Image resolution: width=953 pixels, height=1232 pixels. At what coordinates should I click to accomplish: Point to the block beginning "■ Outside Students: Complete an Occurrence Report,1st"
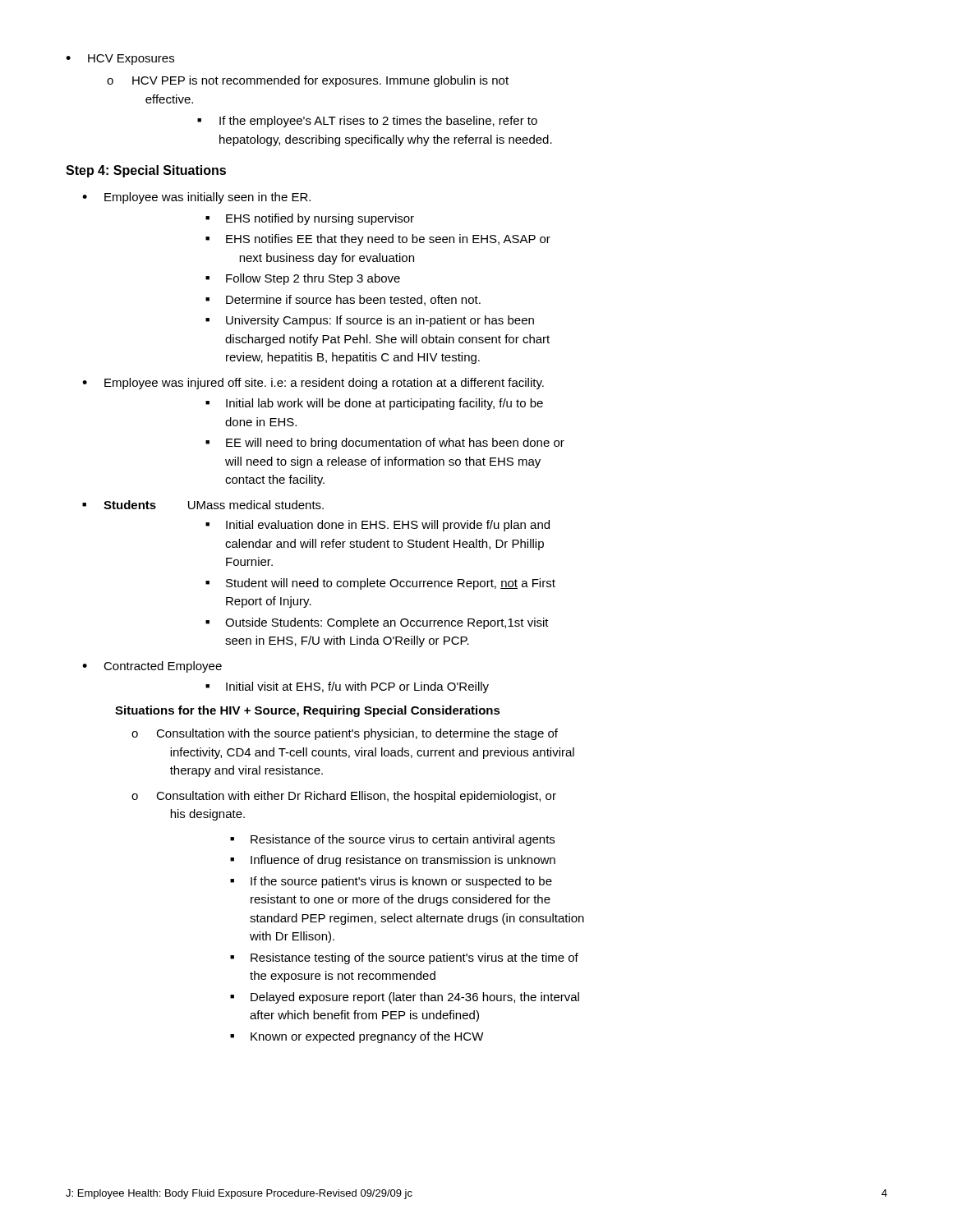tap(377, 632)
